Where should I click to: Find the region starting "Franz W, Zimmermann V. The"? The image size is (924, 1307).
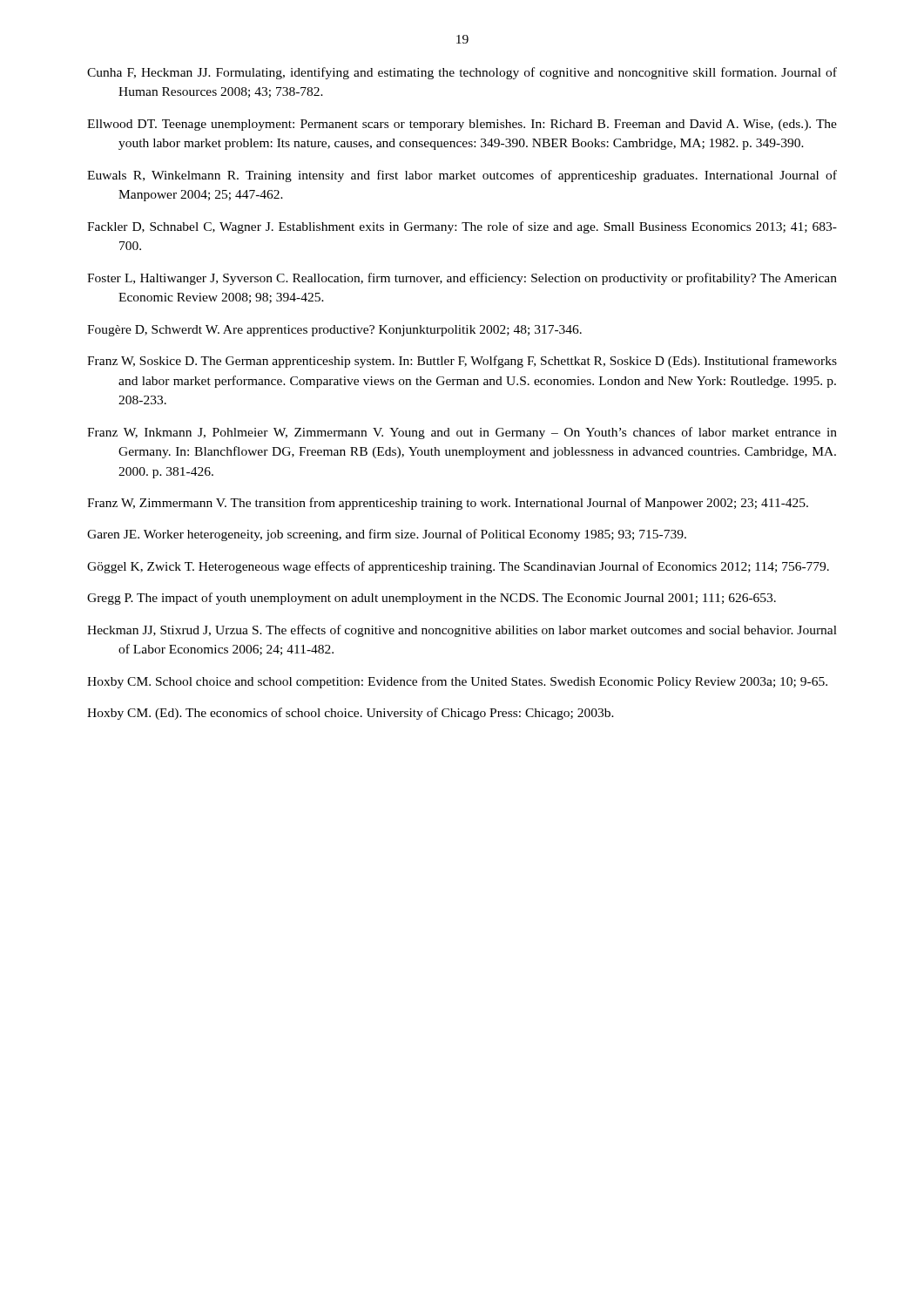(448, 502)
